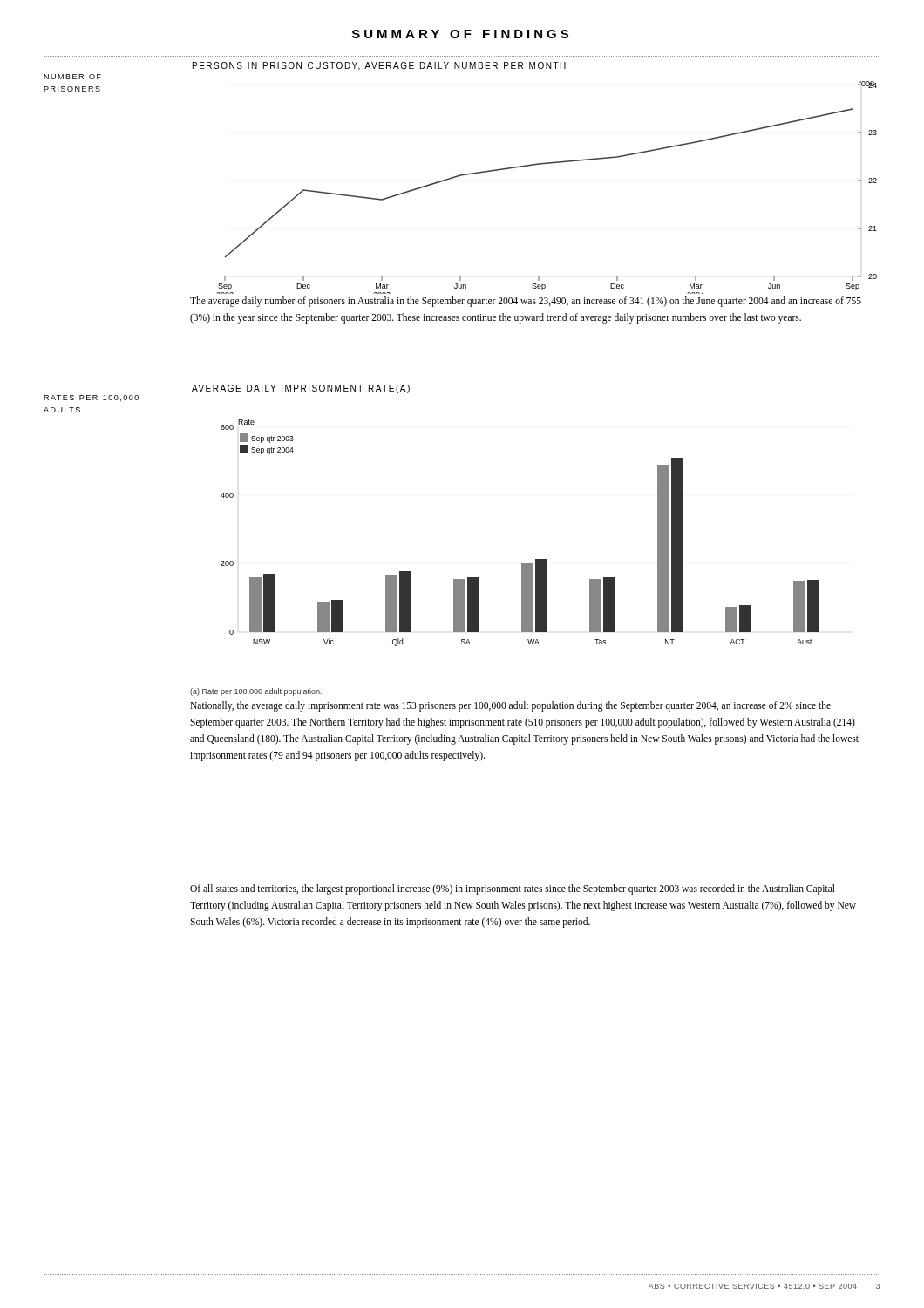924x1308 pixels.
Task: Find a caption
Action: 256,691
